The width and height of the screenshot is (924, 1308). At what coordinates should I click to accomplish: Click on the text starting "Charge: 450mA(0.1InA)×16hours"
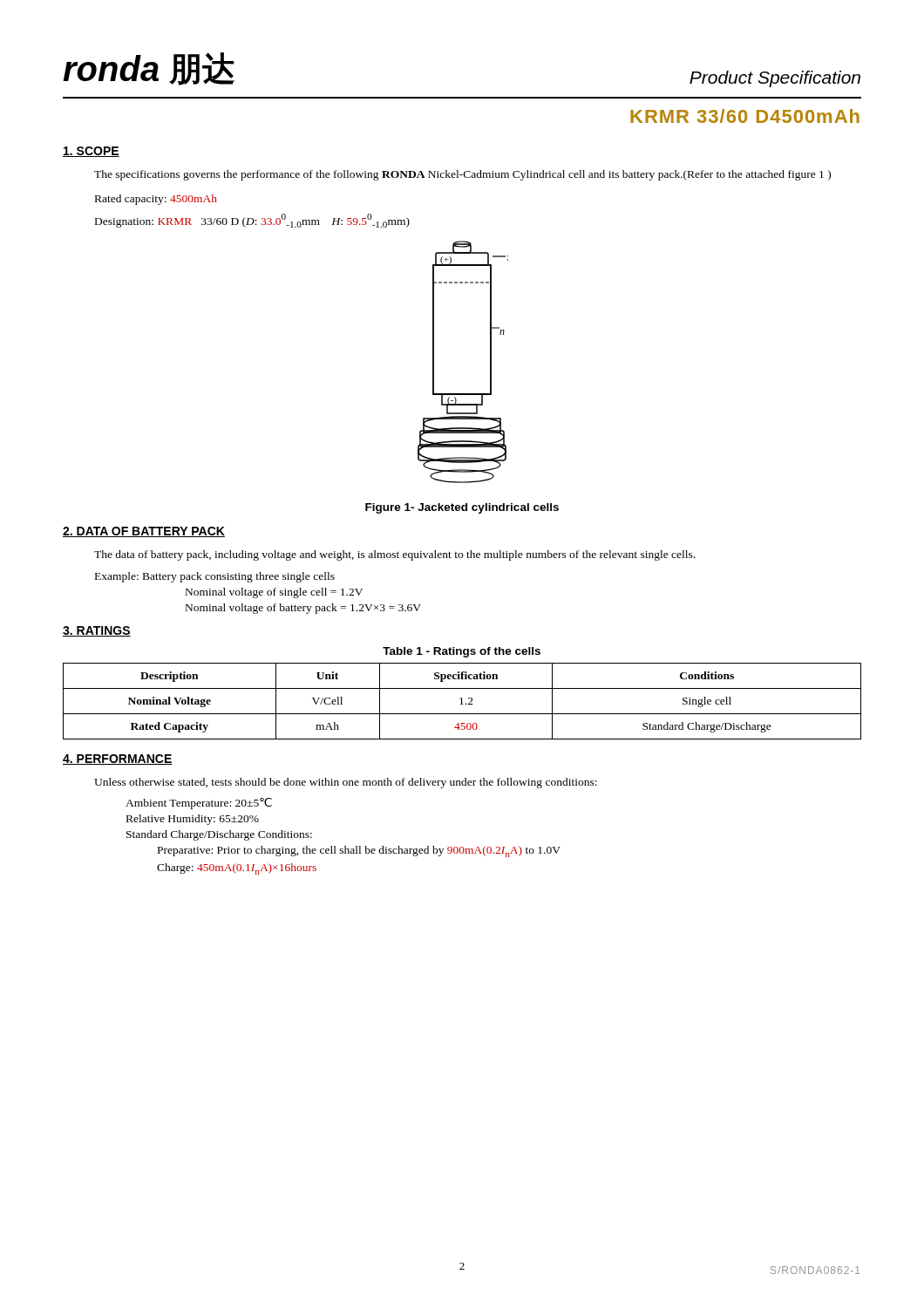click(x=237, y=868)
